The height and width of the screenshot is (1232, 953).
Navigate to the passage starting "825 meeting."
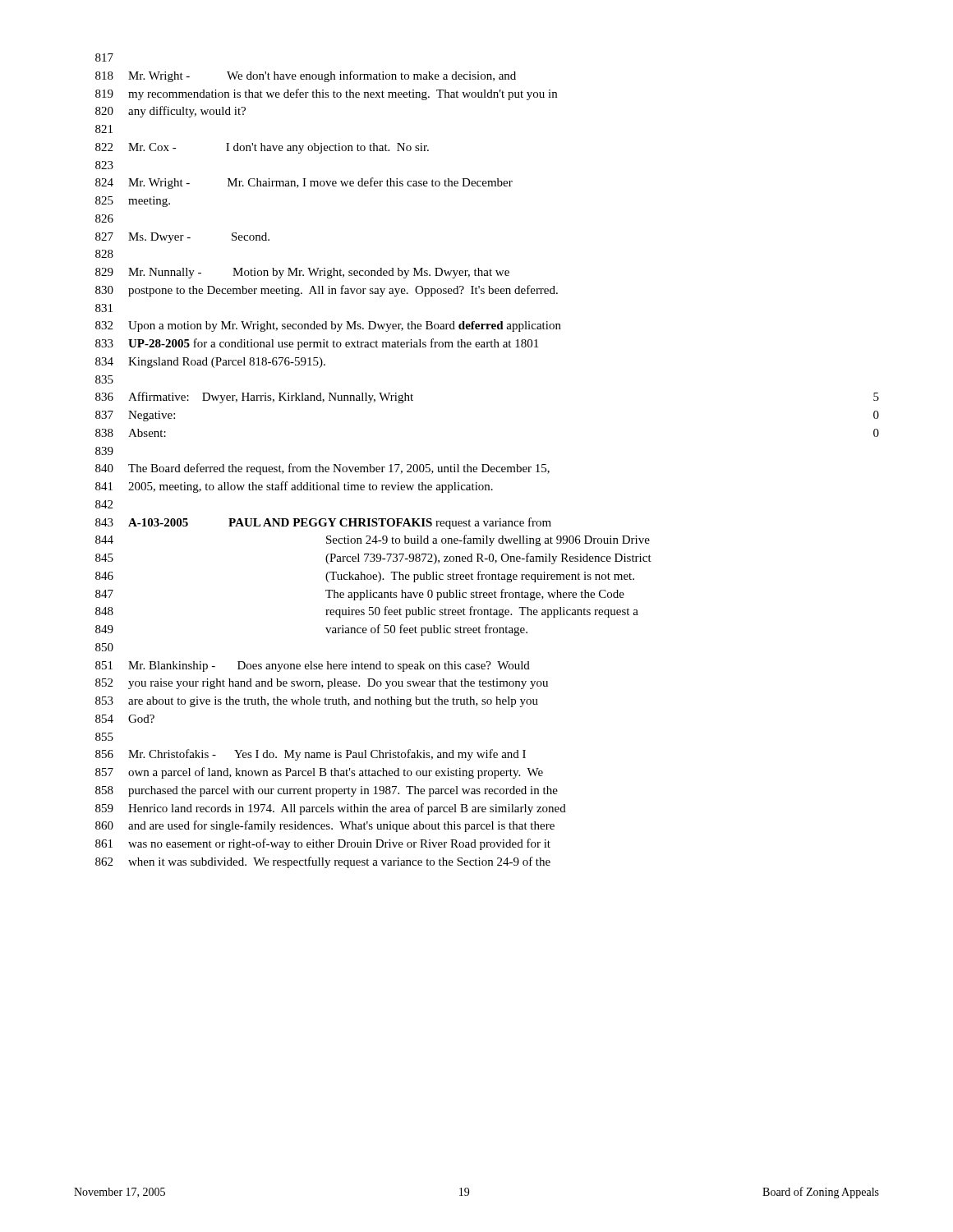pos(133,202)
